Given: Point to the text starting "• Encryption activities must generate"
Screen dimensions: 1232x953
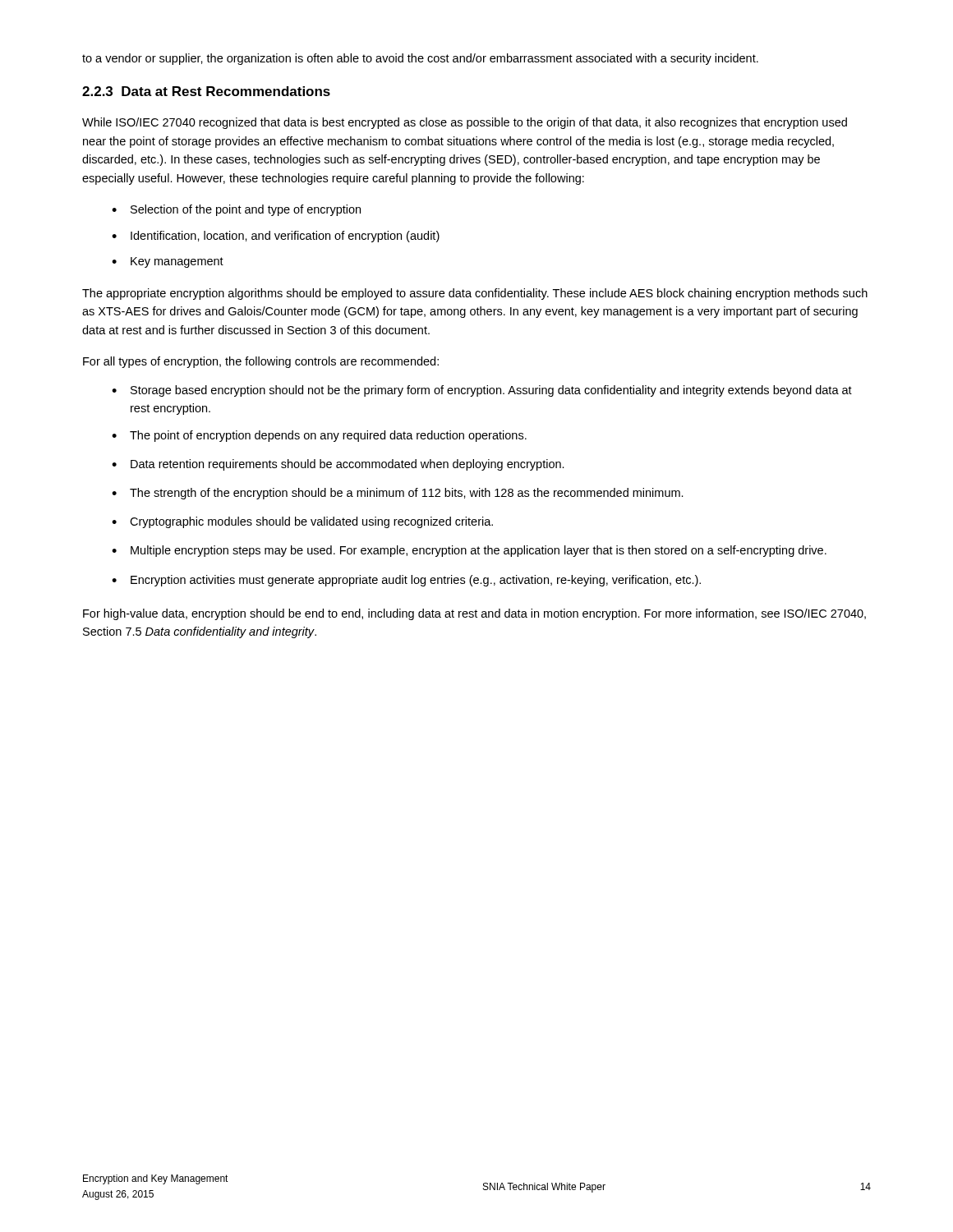Looking at the screenshot, I should [x=491, y=581].
